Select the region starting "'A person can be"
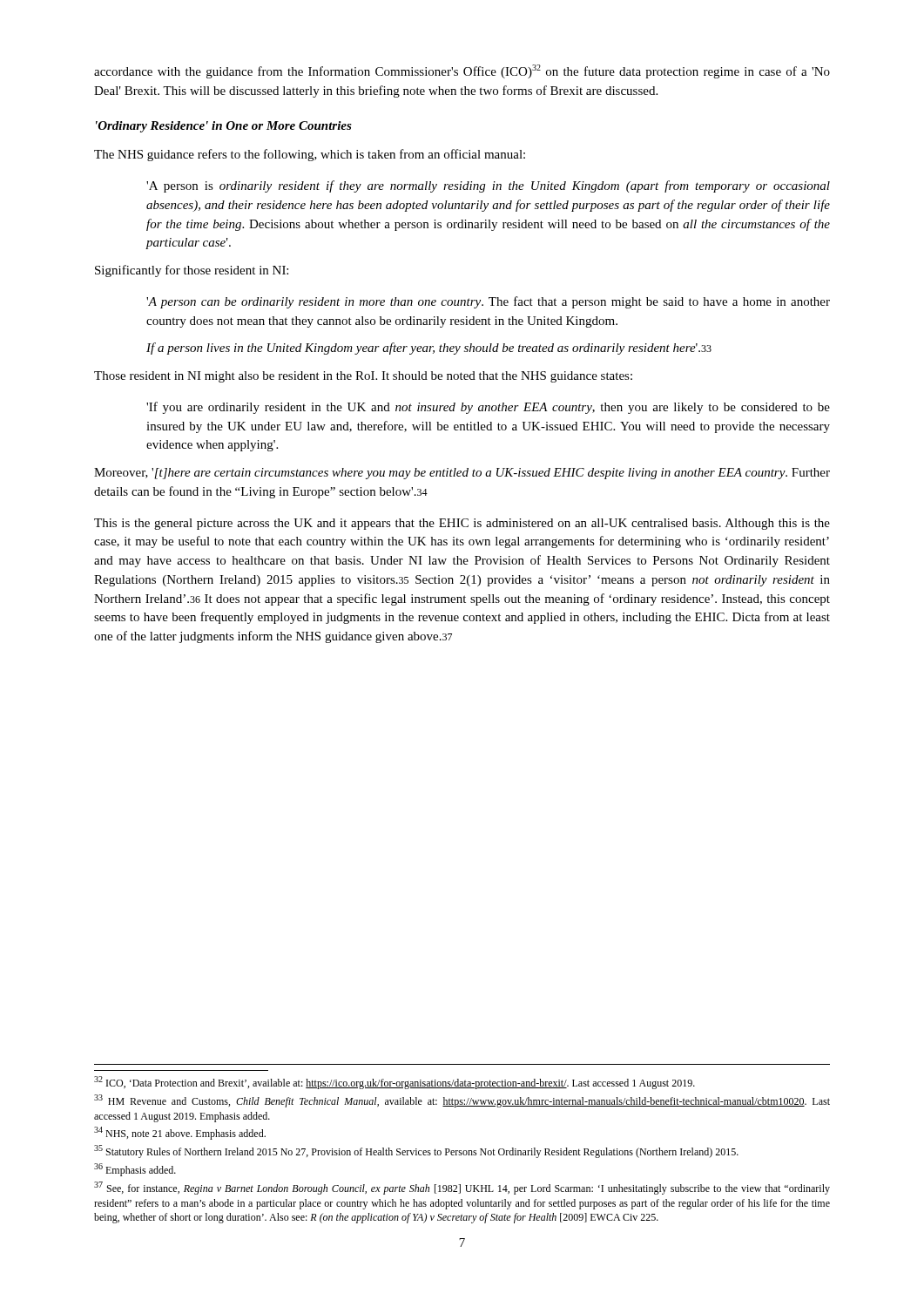 point(488,325)
